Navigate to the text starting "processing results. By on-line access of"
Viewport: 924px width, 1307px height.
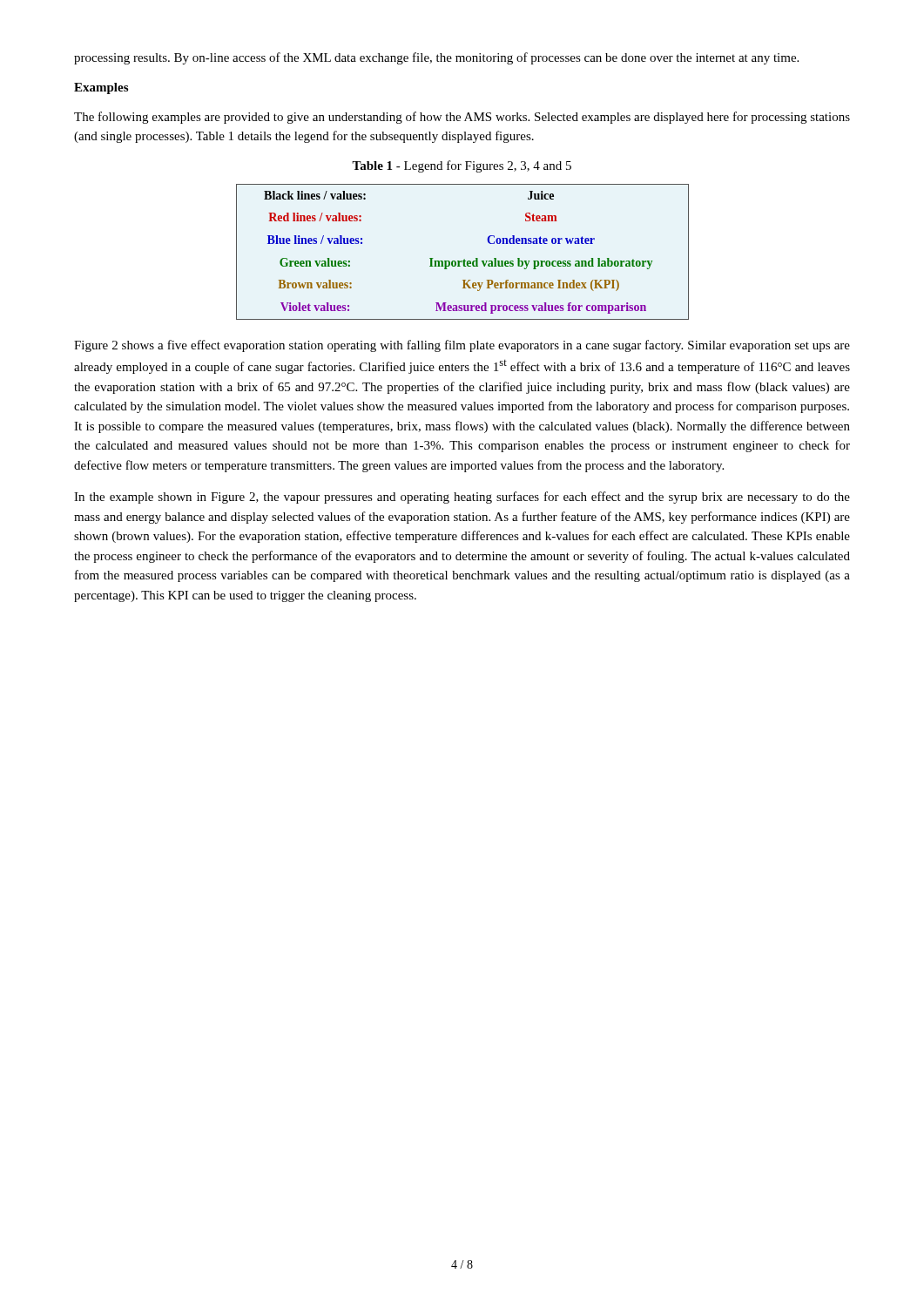tap(437, 58)
